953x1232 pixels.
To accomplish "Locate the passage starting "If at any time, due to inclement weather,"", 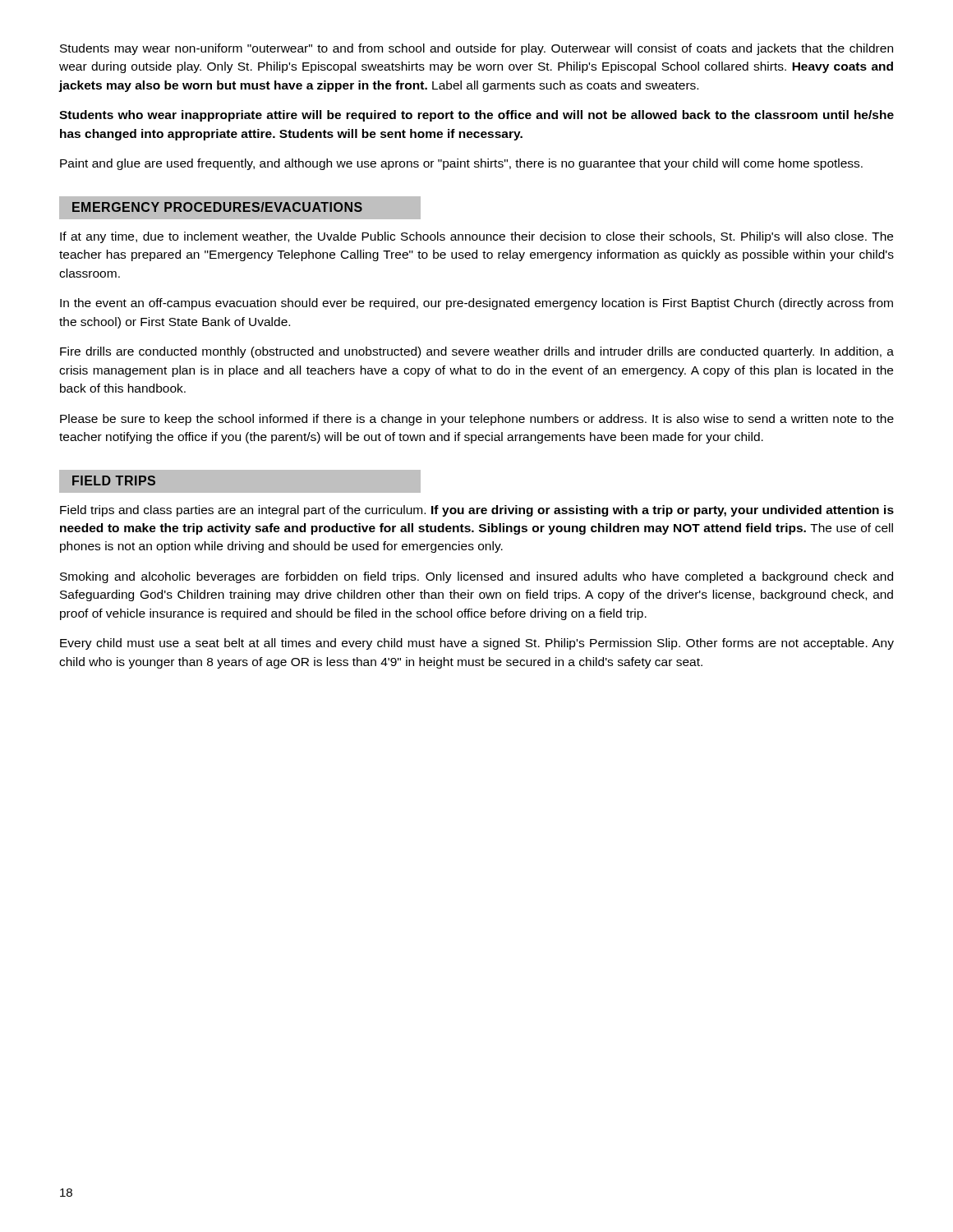I will (476, 254).
